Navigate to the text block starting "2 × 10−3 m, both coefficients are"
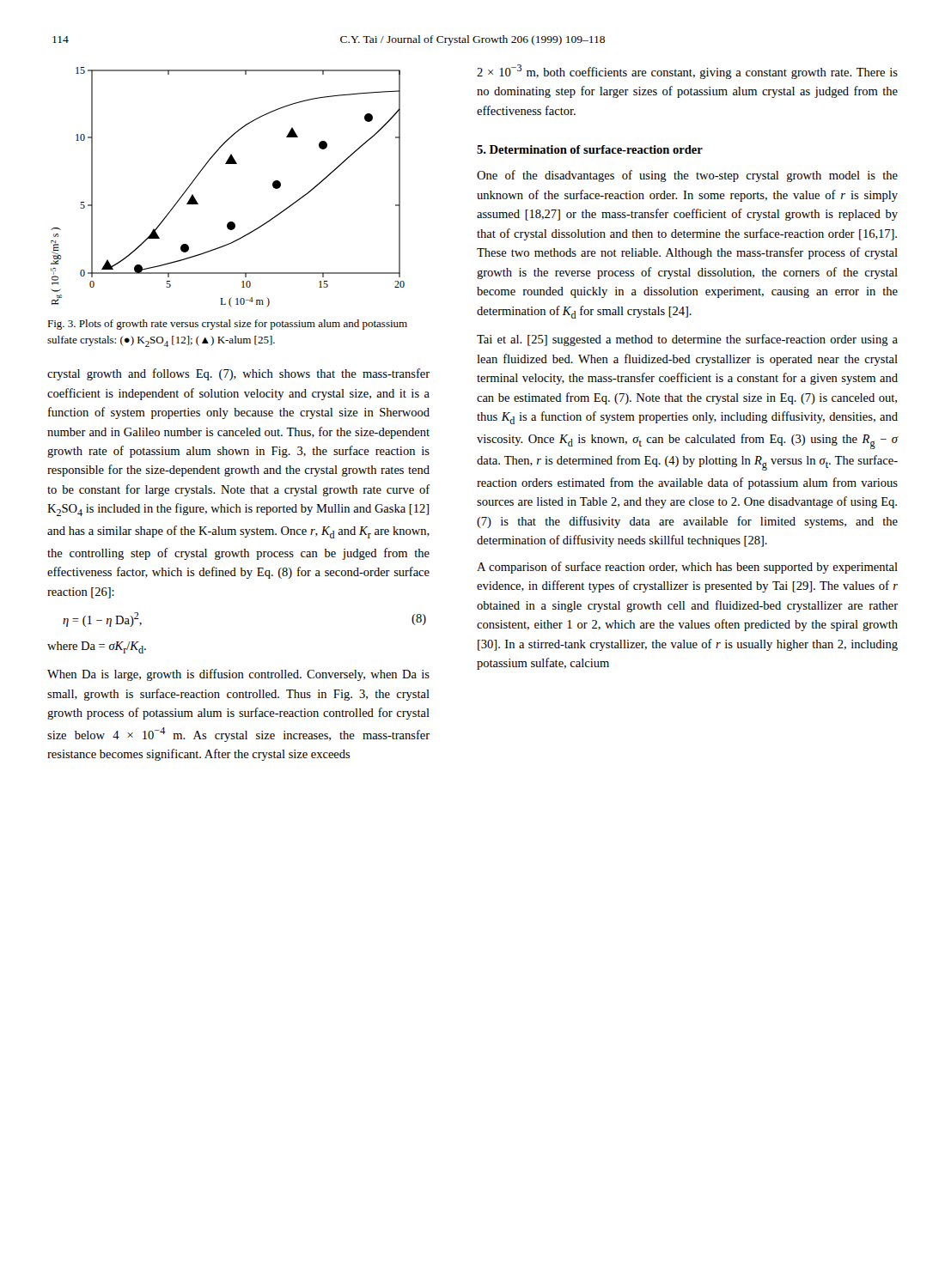 click(687, 90)
